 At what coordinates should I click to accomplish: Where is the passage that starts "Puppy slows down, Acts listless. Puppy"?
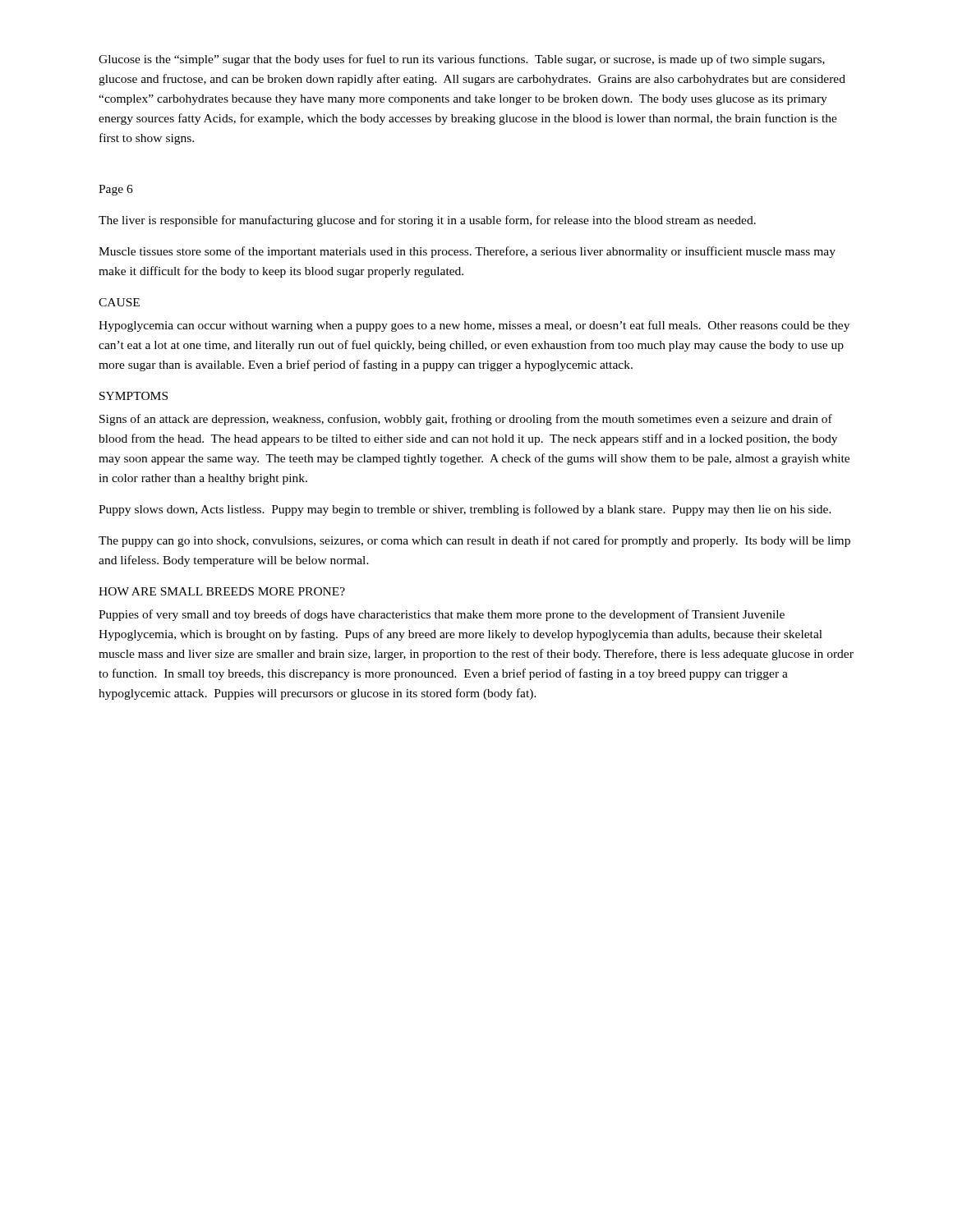pos(465,509)
